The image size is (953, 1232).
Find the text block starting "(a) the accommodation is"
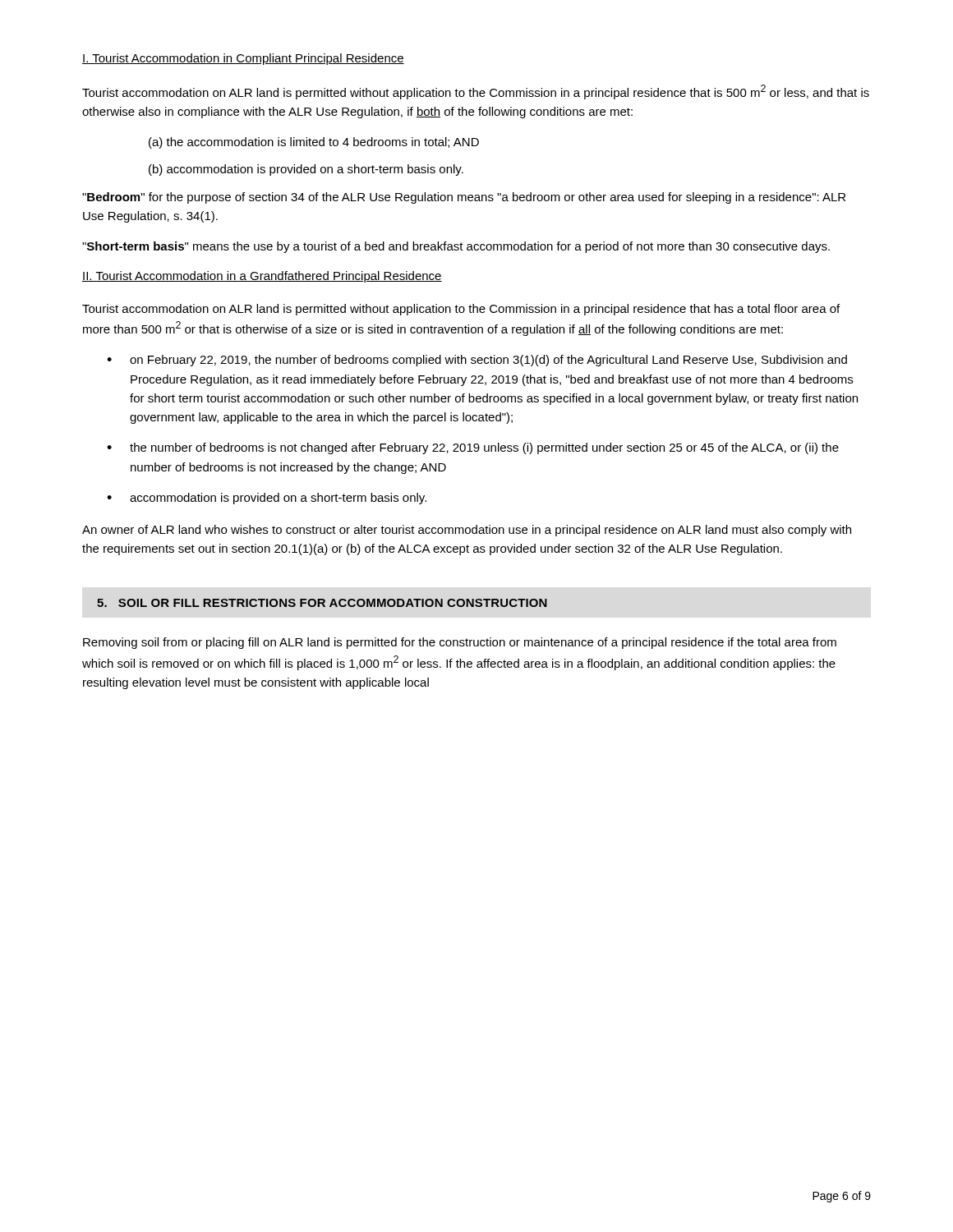tap(314, 142)
